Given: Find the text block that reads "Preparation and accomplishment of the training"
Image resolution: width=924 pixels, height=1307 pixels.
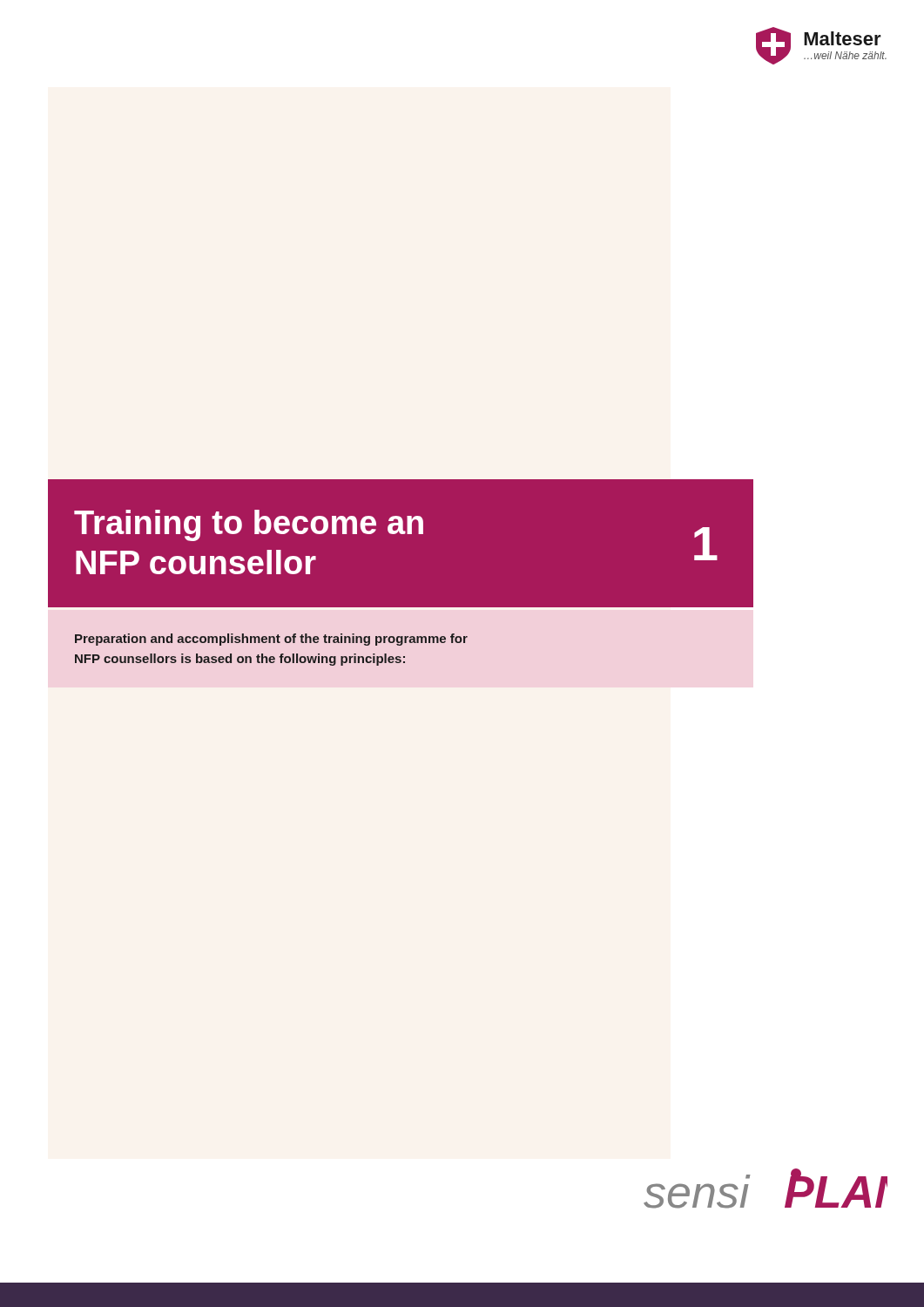Looking at the screenshot, I should click(401, 649).
